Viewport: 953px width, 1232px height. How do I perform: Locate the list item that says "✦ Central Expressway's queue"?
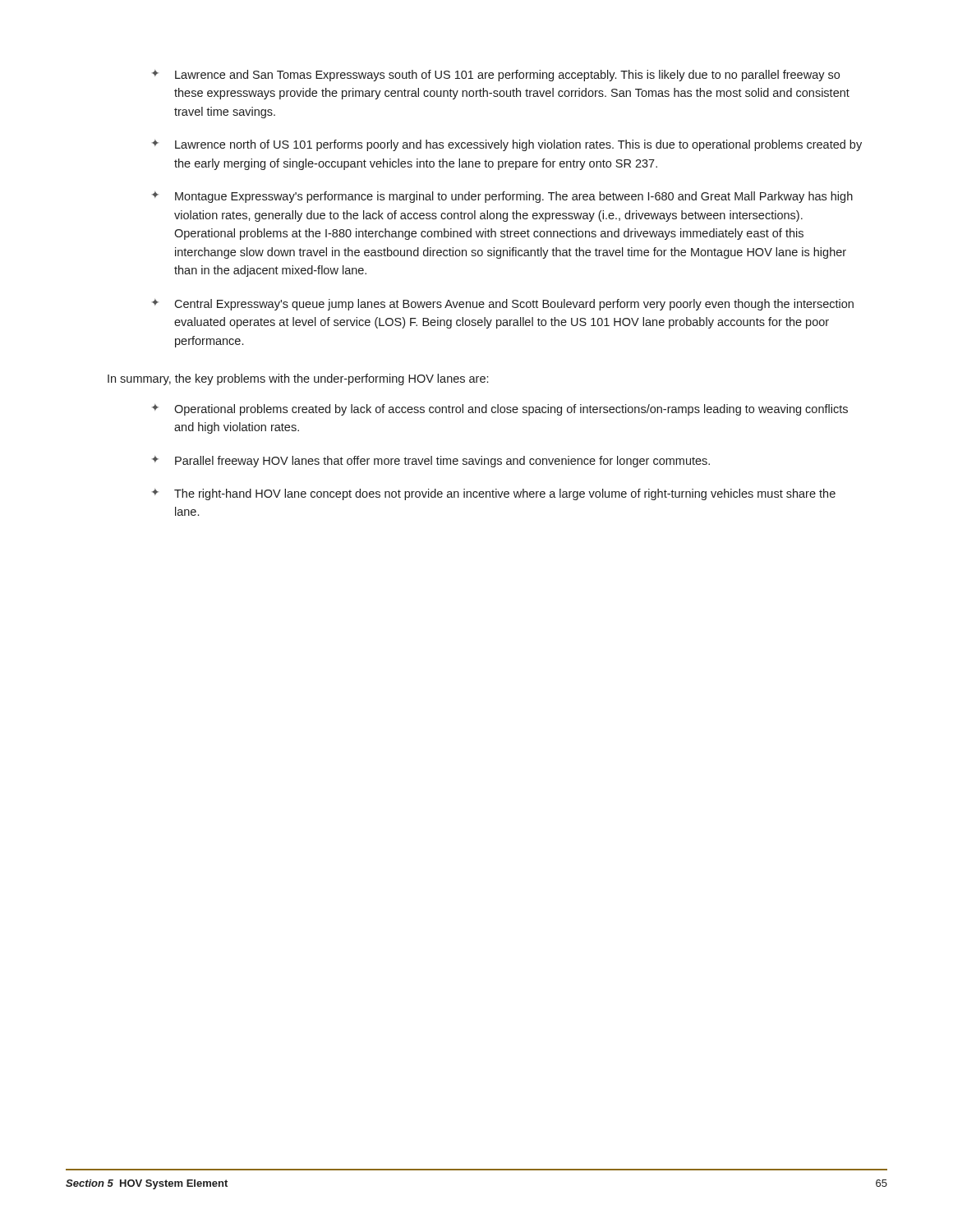pos(505,322)
